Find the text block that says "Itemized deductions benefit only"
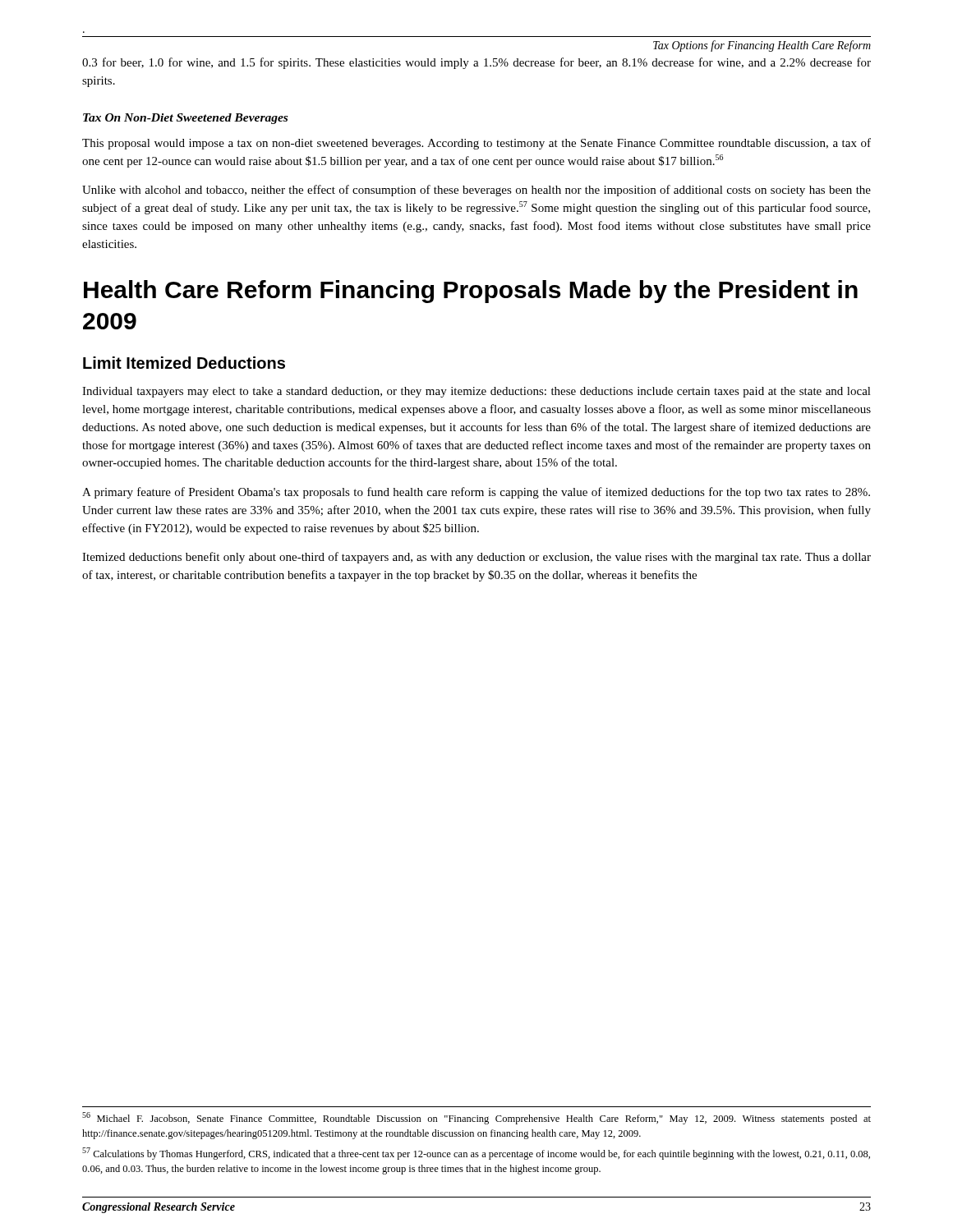Screen dimensions: 1232x953 [476, 567]
